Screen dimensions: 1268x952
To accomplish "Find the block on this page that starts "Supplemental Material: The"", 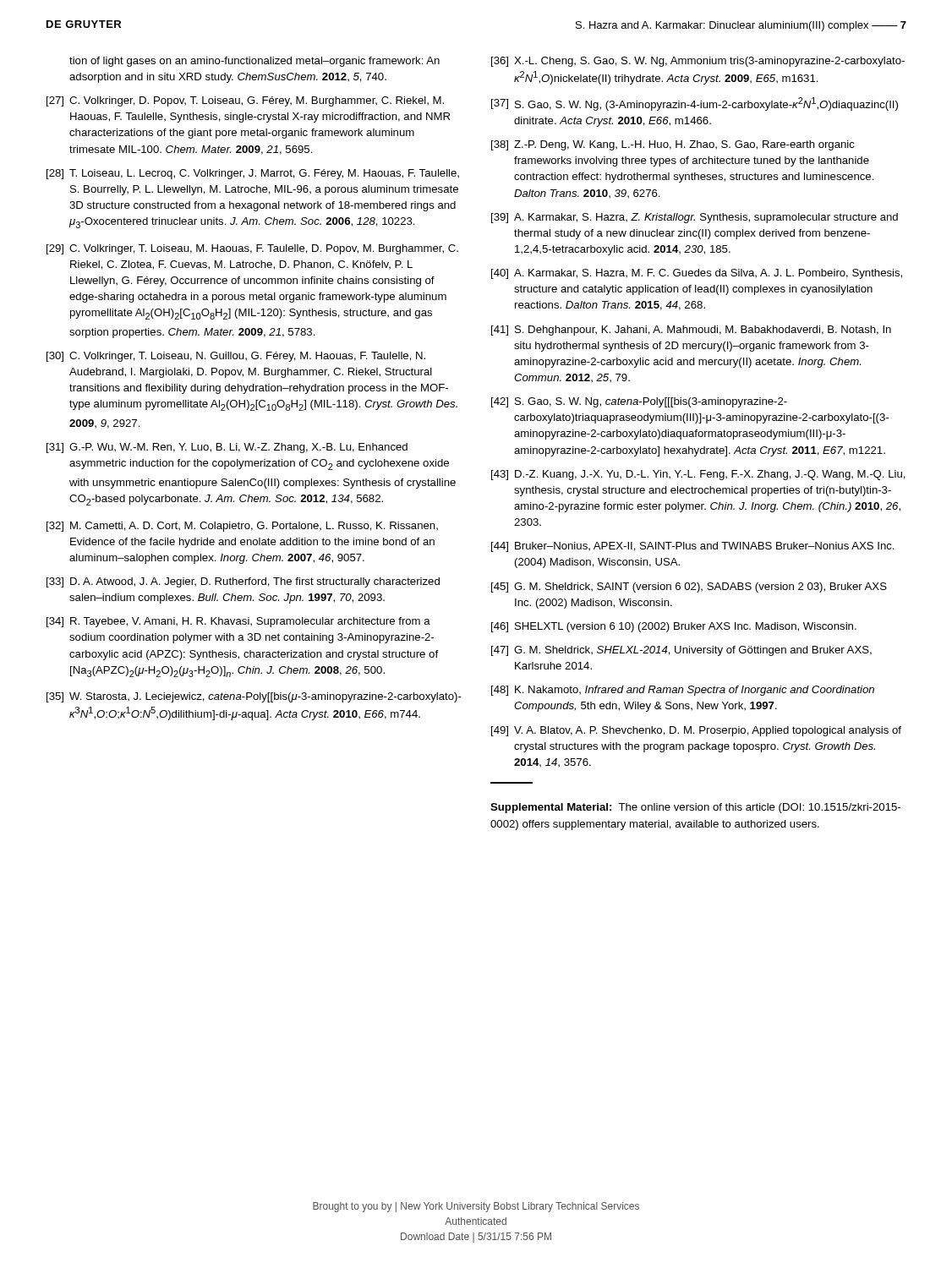I will click(696, 815).
